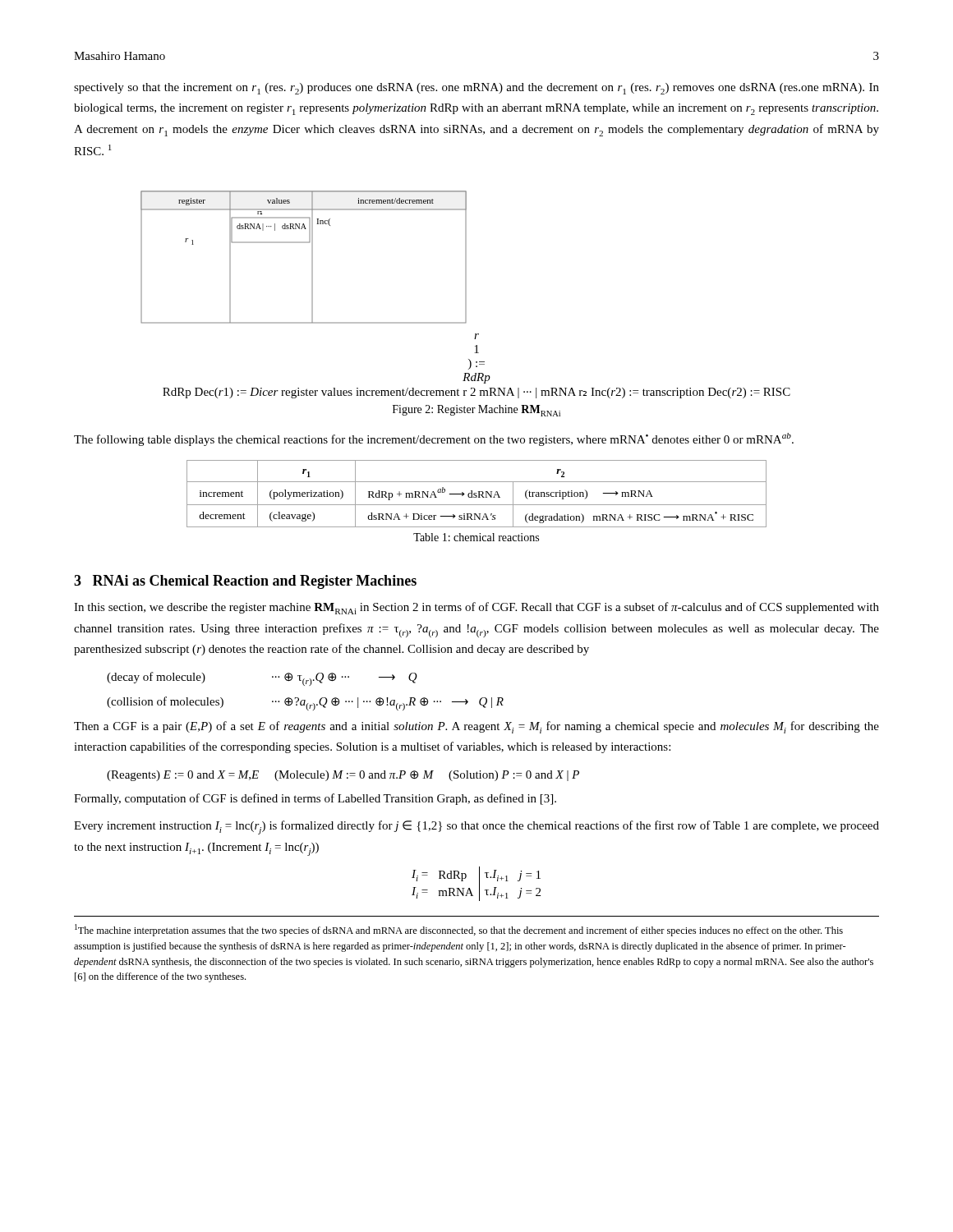Locate the caption that says "Table 1: chemical reactions"
953x1232 pixels.
pyautogui.click(x=476, y=538)
